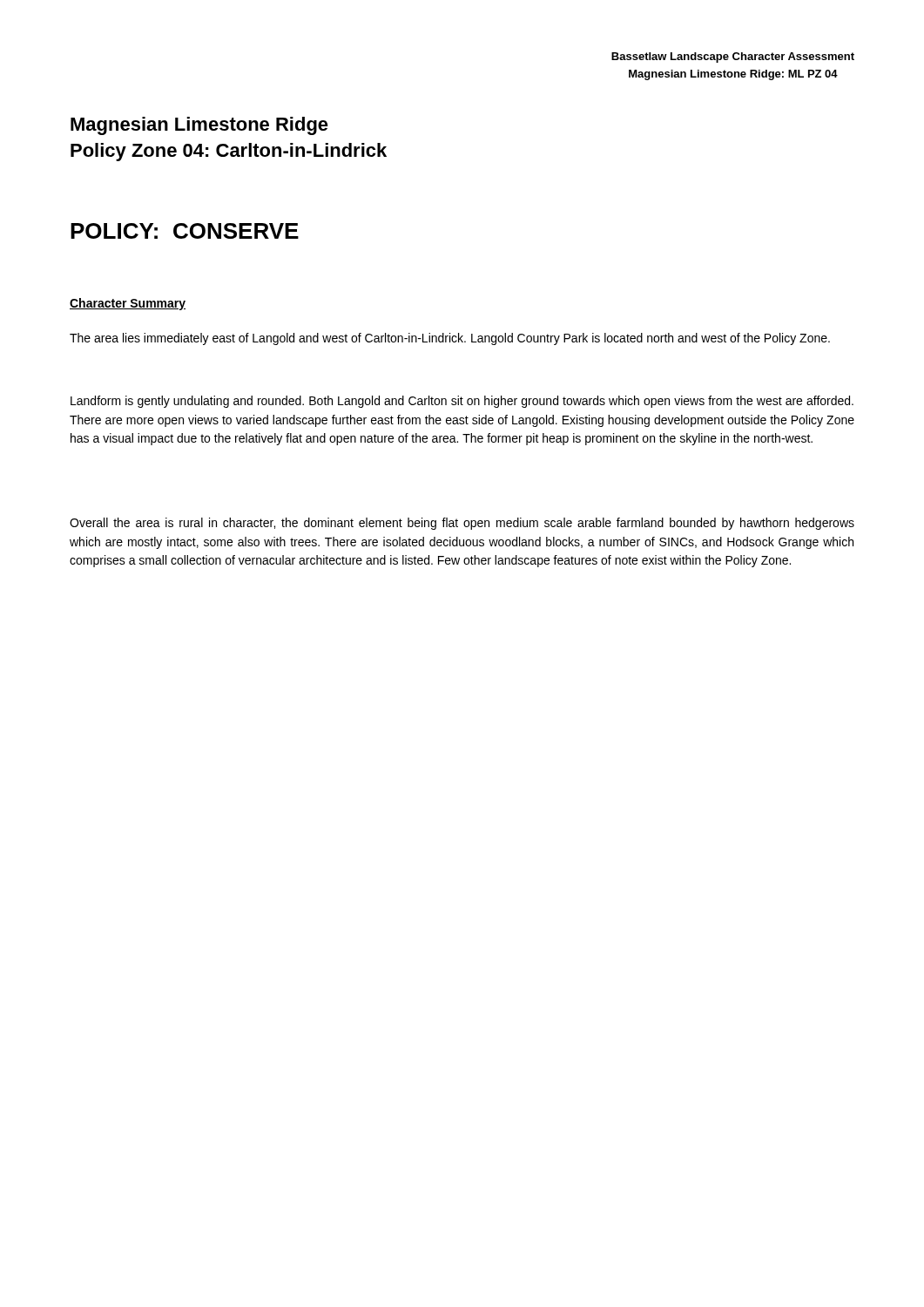Find the text block that says "The area lies immediately east of Langold and"

click(450, 338)
